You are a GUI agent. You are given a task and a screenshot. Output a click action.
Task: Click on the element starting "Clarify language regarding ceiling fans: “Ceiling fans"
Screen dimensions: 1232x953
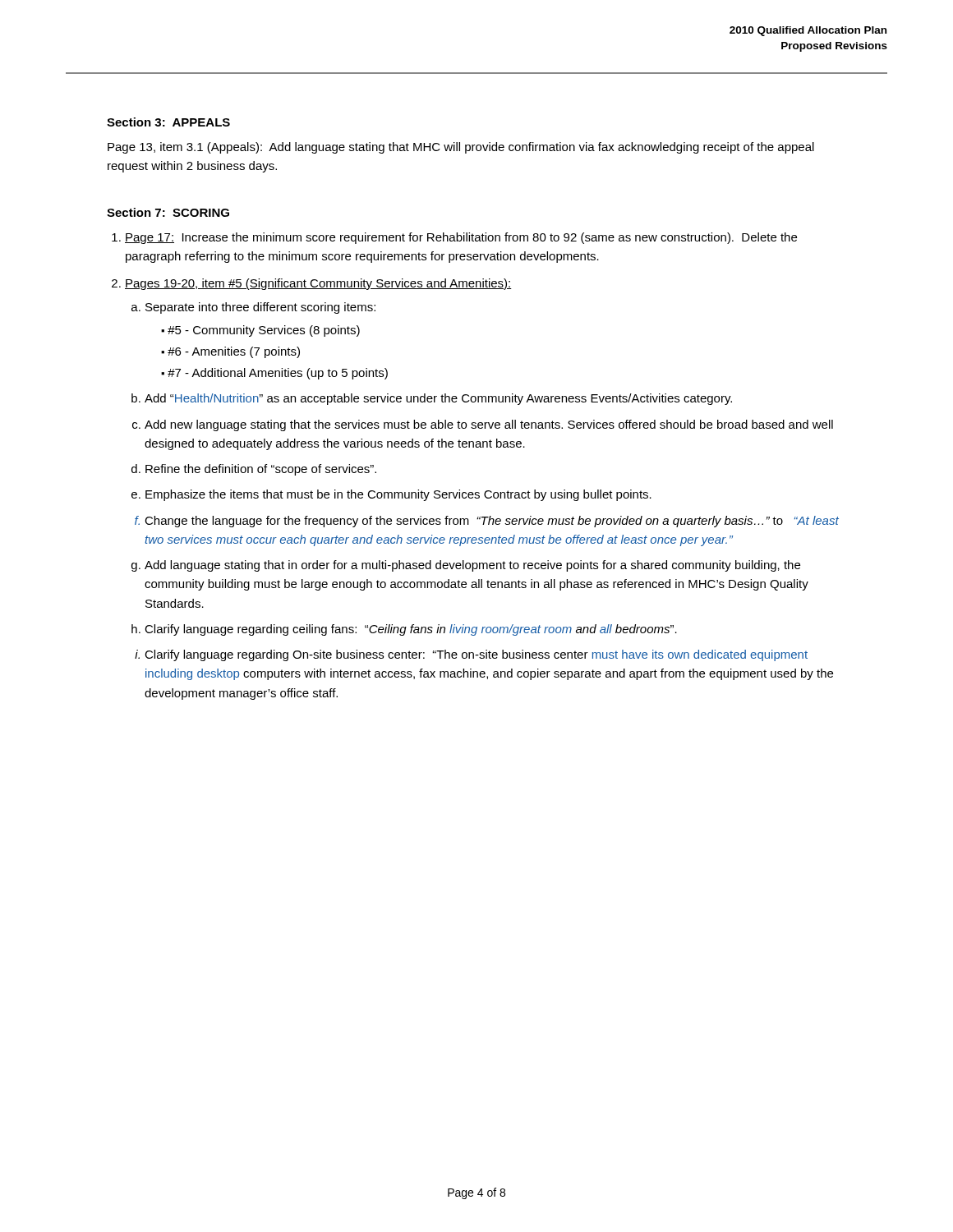pyautogui.click(x=411, y=629)
